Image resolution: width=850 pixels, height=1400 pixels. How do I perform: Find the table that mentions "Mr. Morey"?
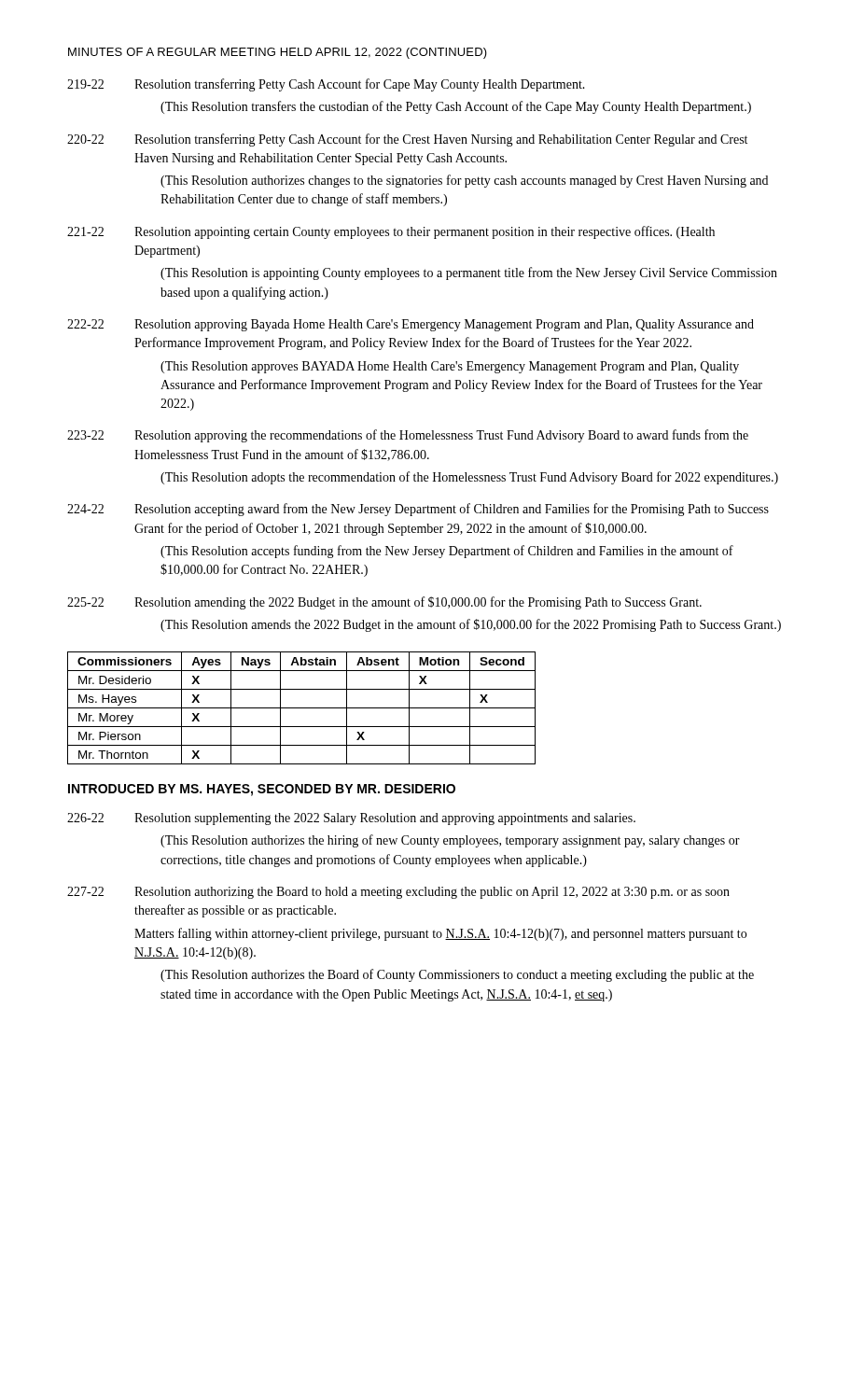[425, 708]
